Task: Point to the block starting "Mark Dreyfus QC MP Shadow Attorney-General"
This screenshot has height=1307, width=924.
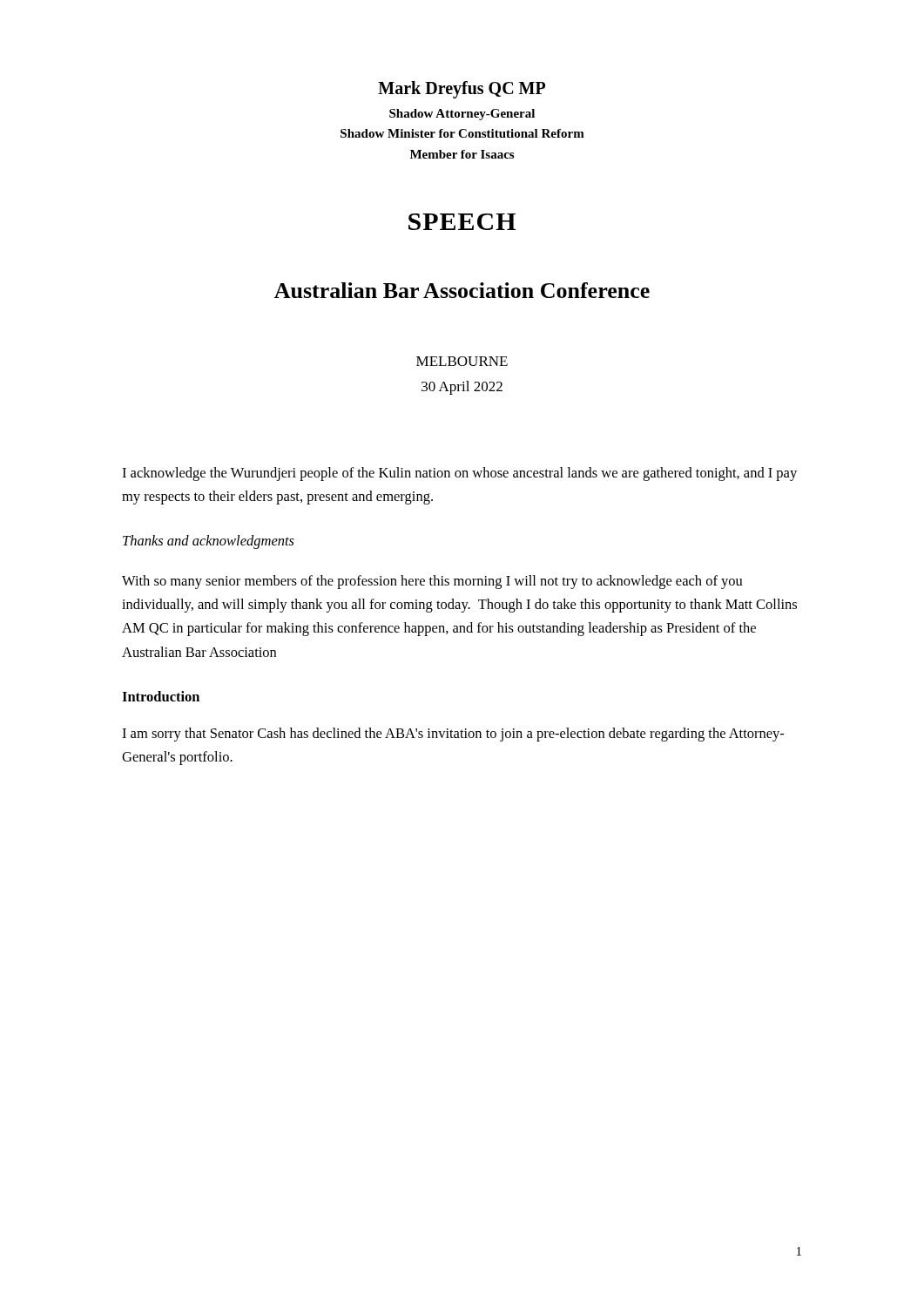Action: [x=462, y=121]
